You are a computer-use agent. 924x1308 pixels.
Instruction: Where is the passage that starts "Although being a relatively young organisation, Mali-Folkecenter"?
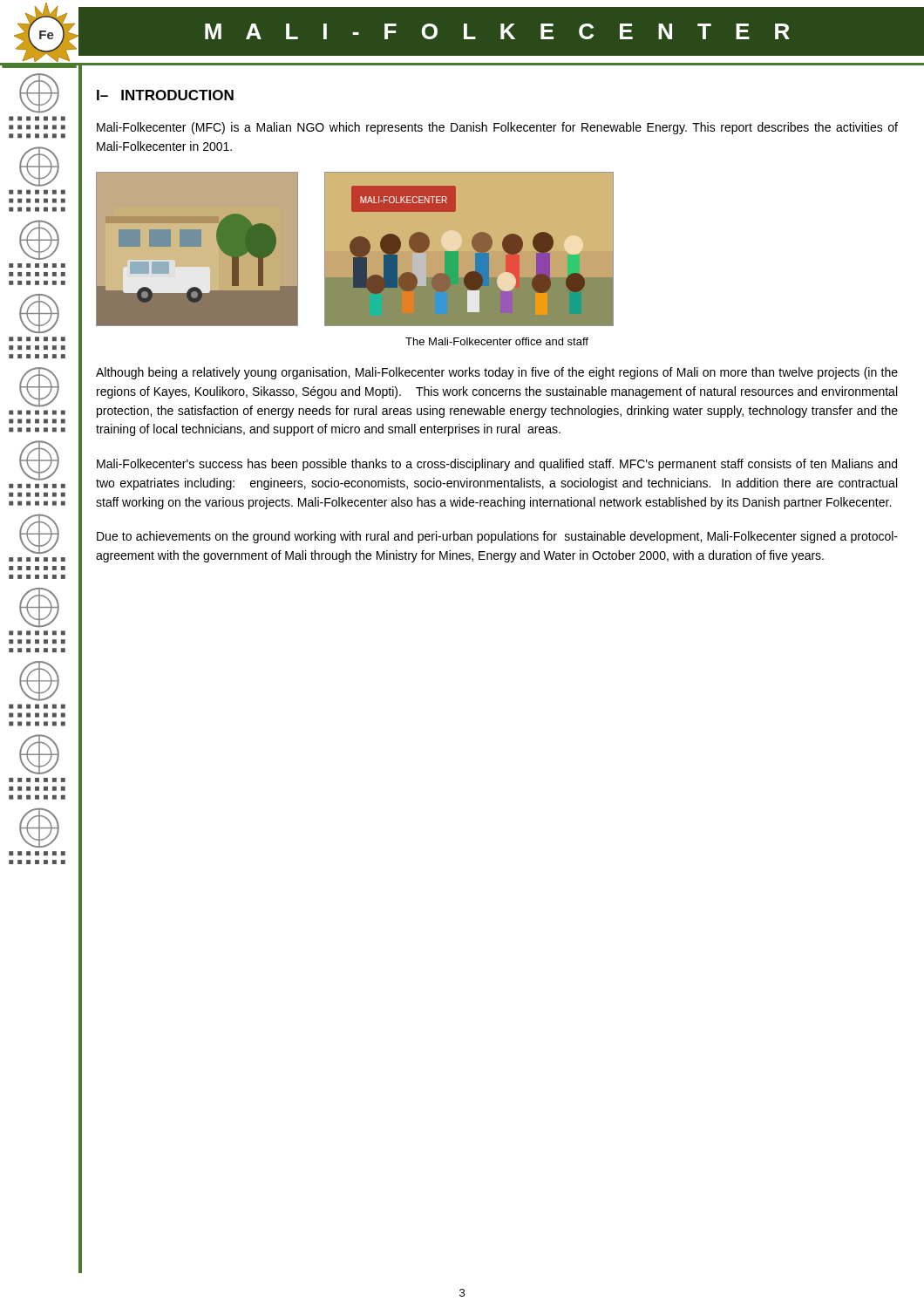coord(497,401)
